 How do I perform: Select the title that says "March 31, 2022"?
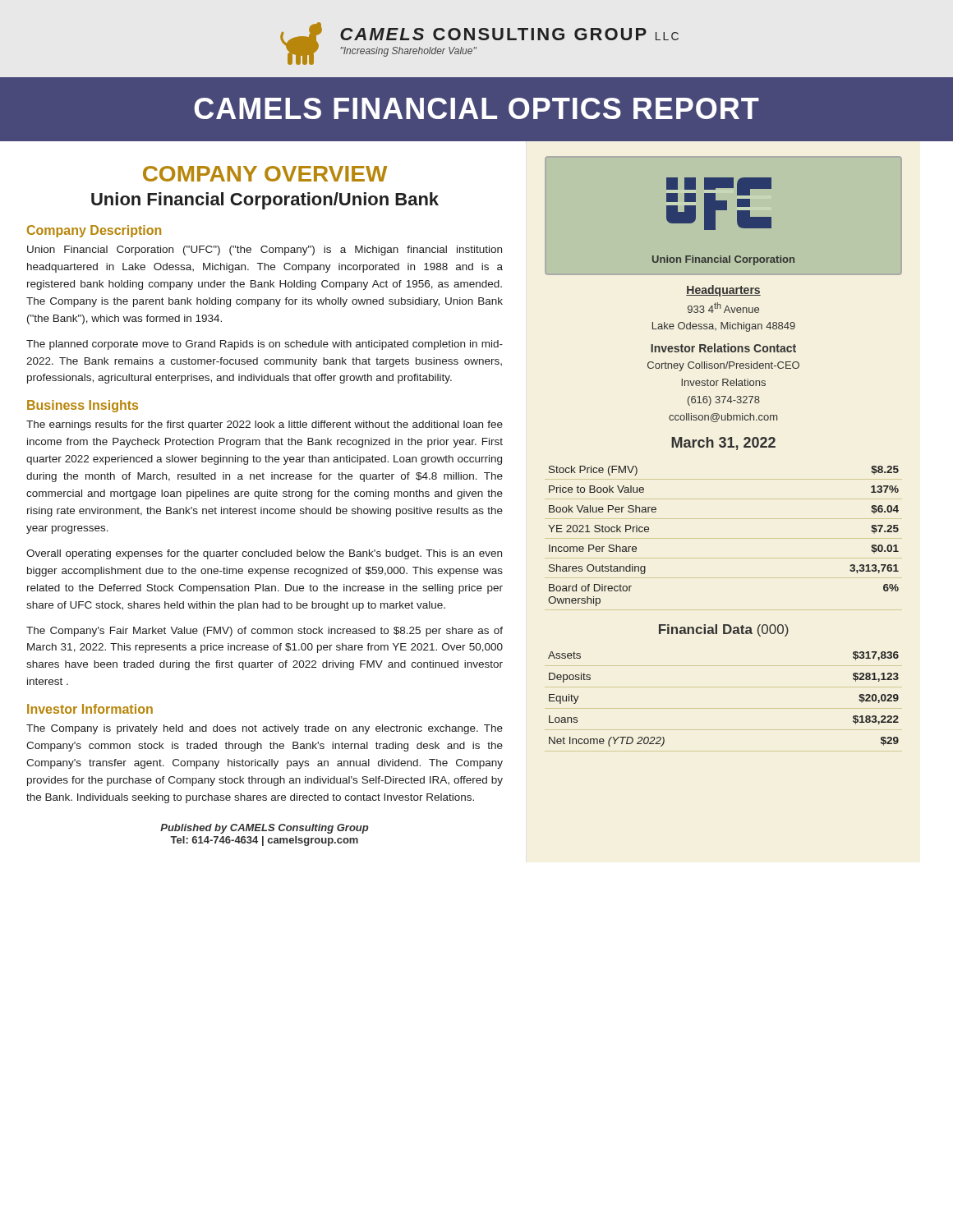(723, 442)
